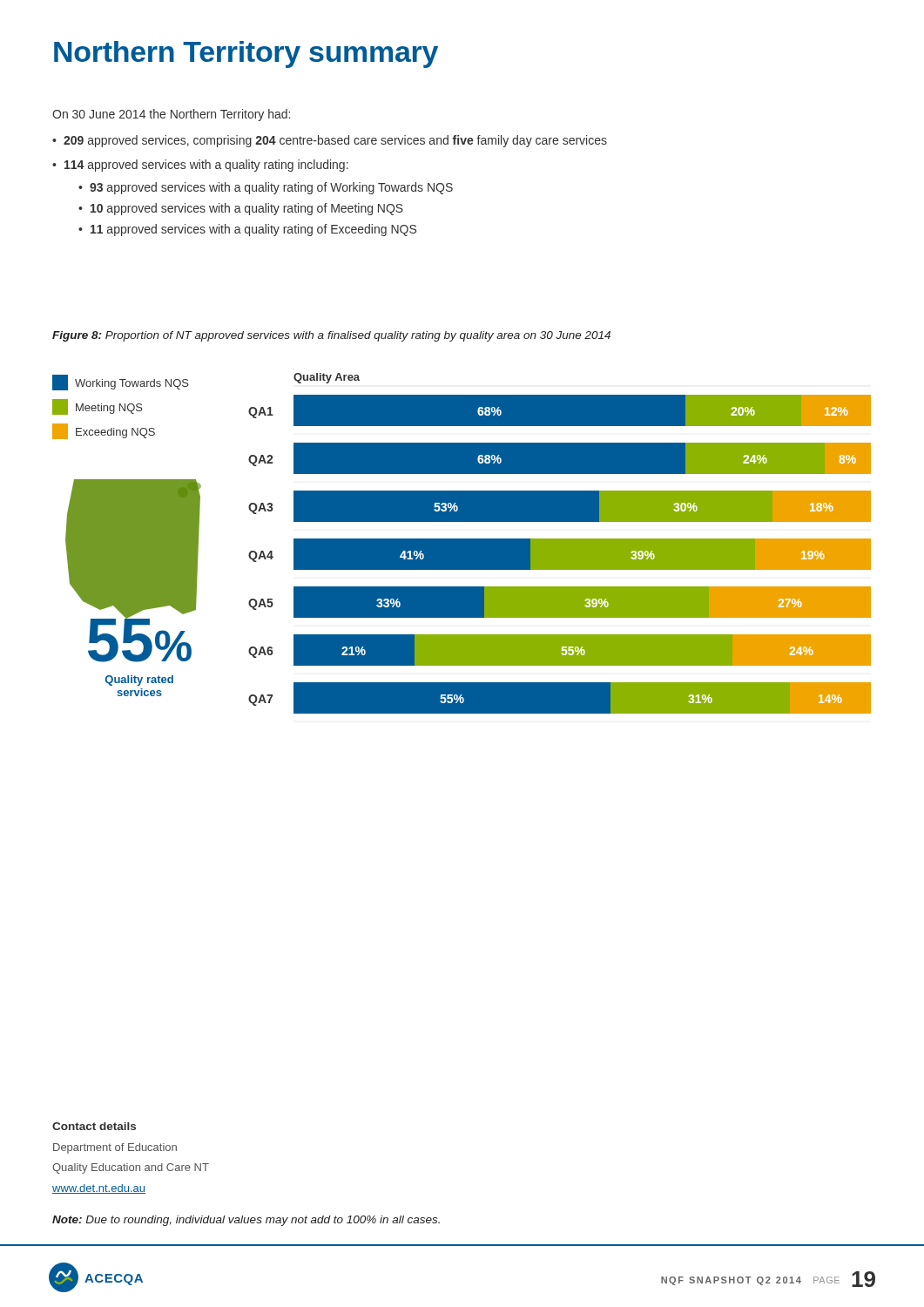924x1307 pixels.
Task: Click on the footnote that says "Note: Due to rounding, individual values may not"
Action: 247,1219
